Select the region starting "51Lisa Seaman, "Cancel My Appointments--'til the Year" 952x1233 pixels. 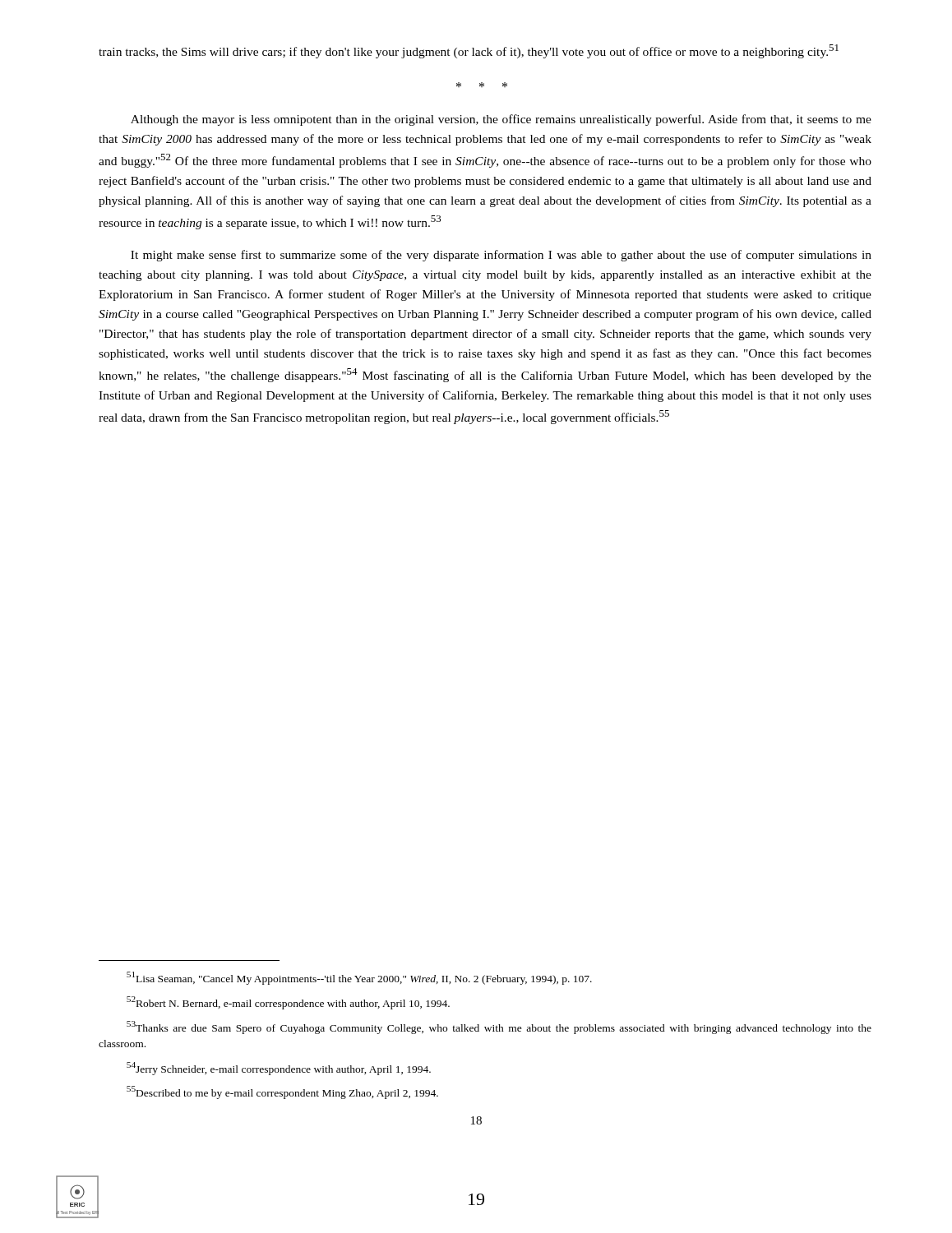(x=359, y=977)
